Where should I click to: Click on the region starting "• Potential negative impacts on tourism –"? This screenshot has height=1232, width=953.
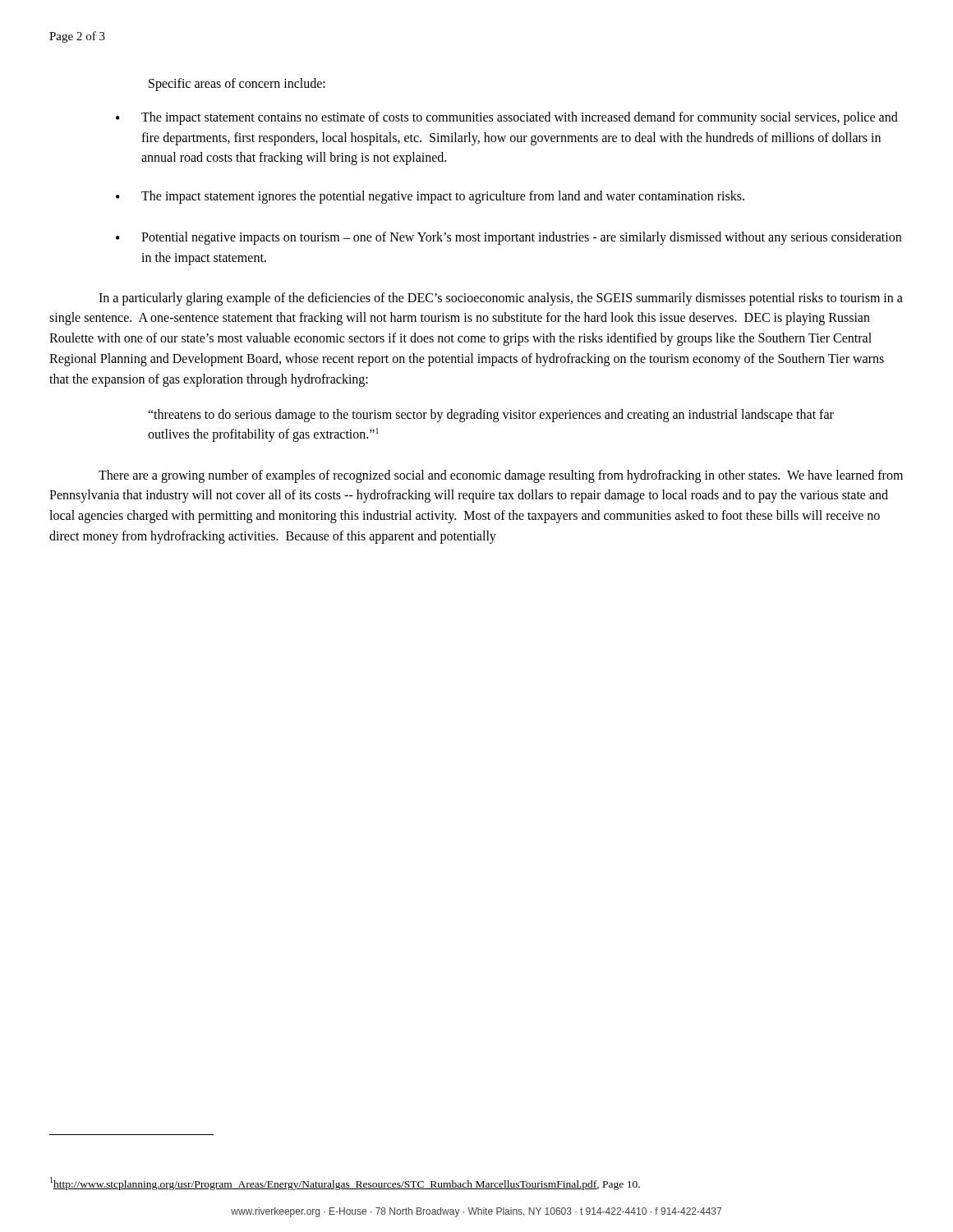[509, 248]
